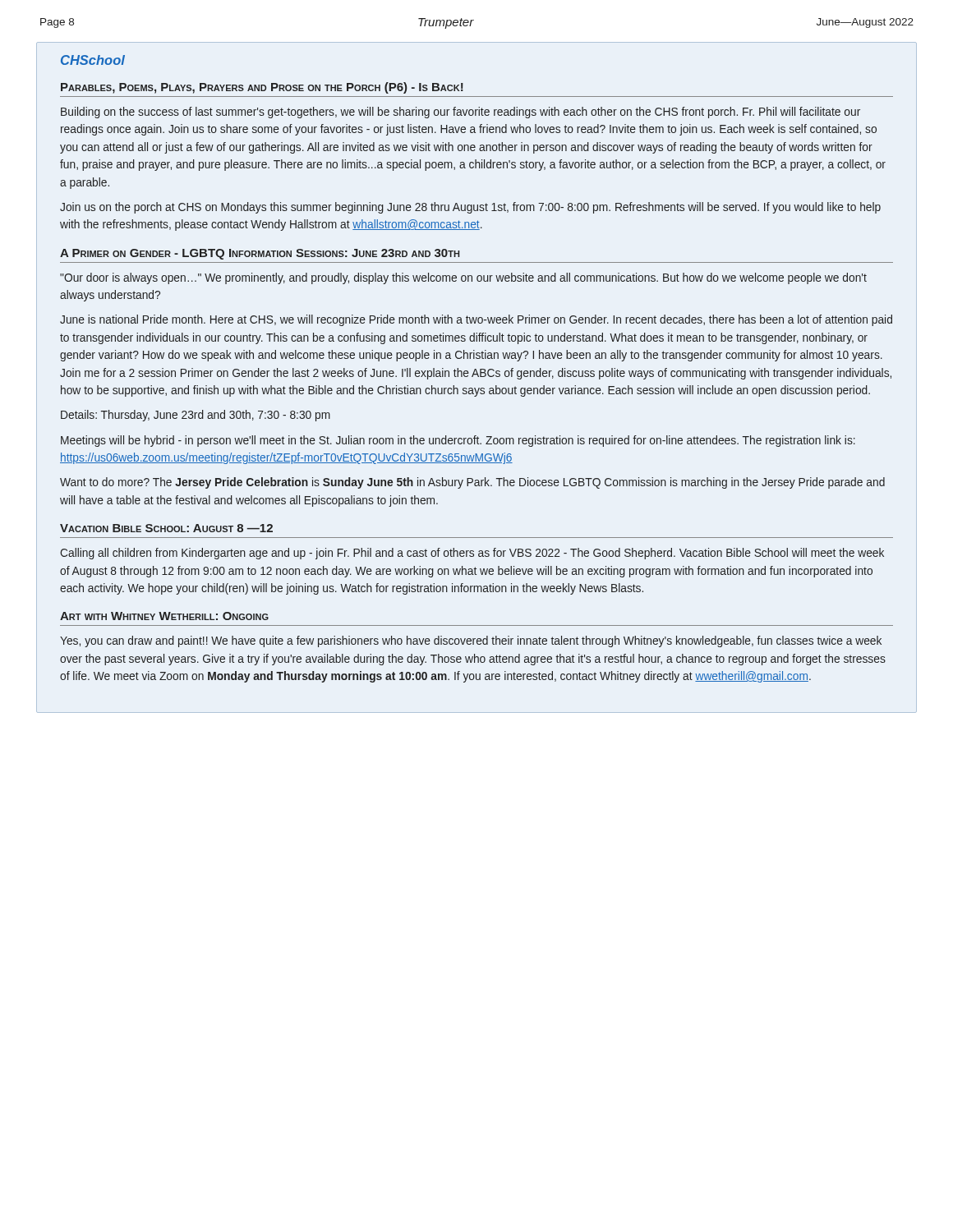Locate the element starting "Building on the success of last summer's get-togethers,"
This screenshot has width=953, height=1232.
[473, 147]
